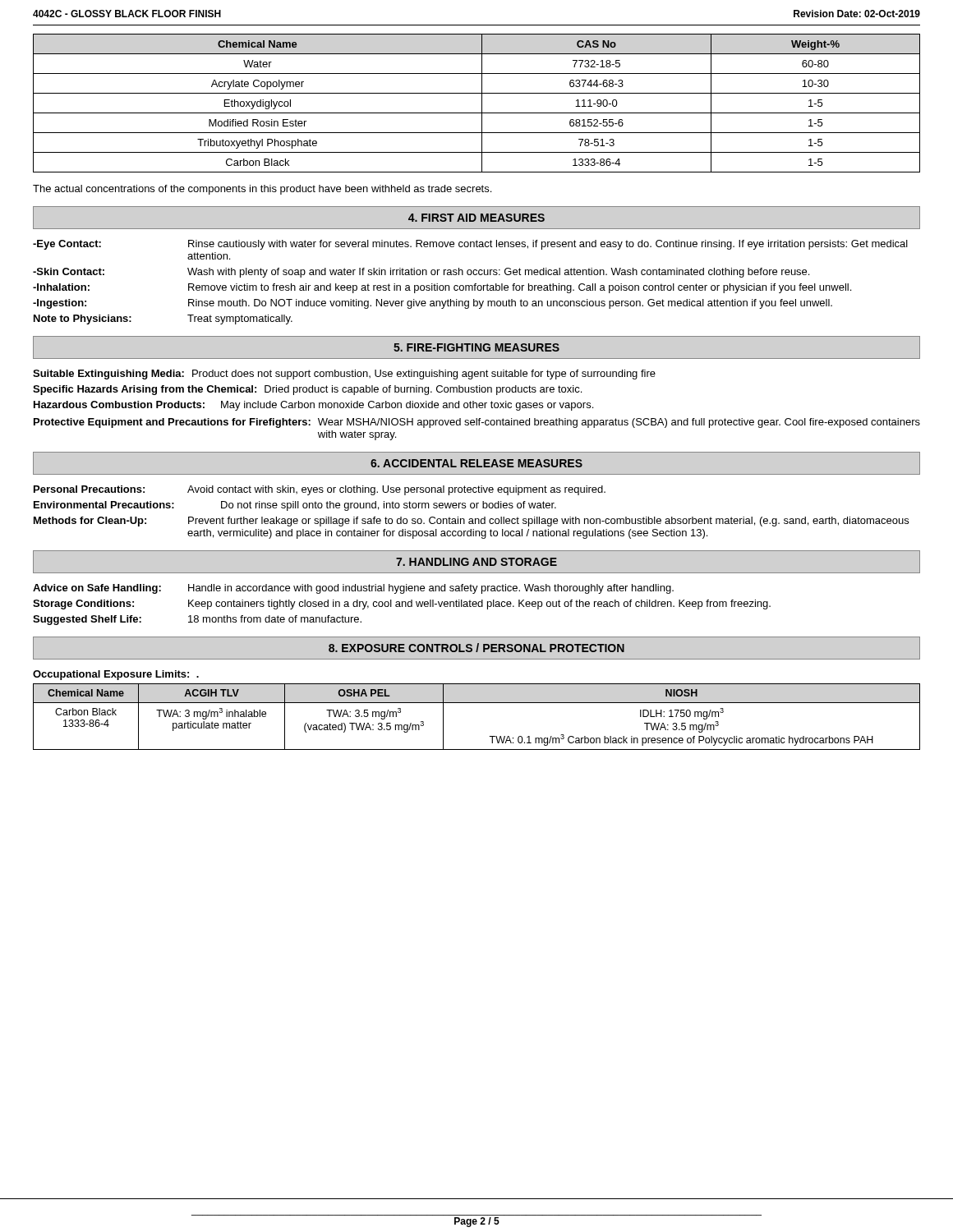Viewport: 953px width, 1232px height.
Task: Select the region starting "Storage Conditions: Keep containers"
Action: tap(476, 603)
